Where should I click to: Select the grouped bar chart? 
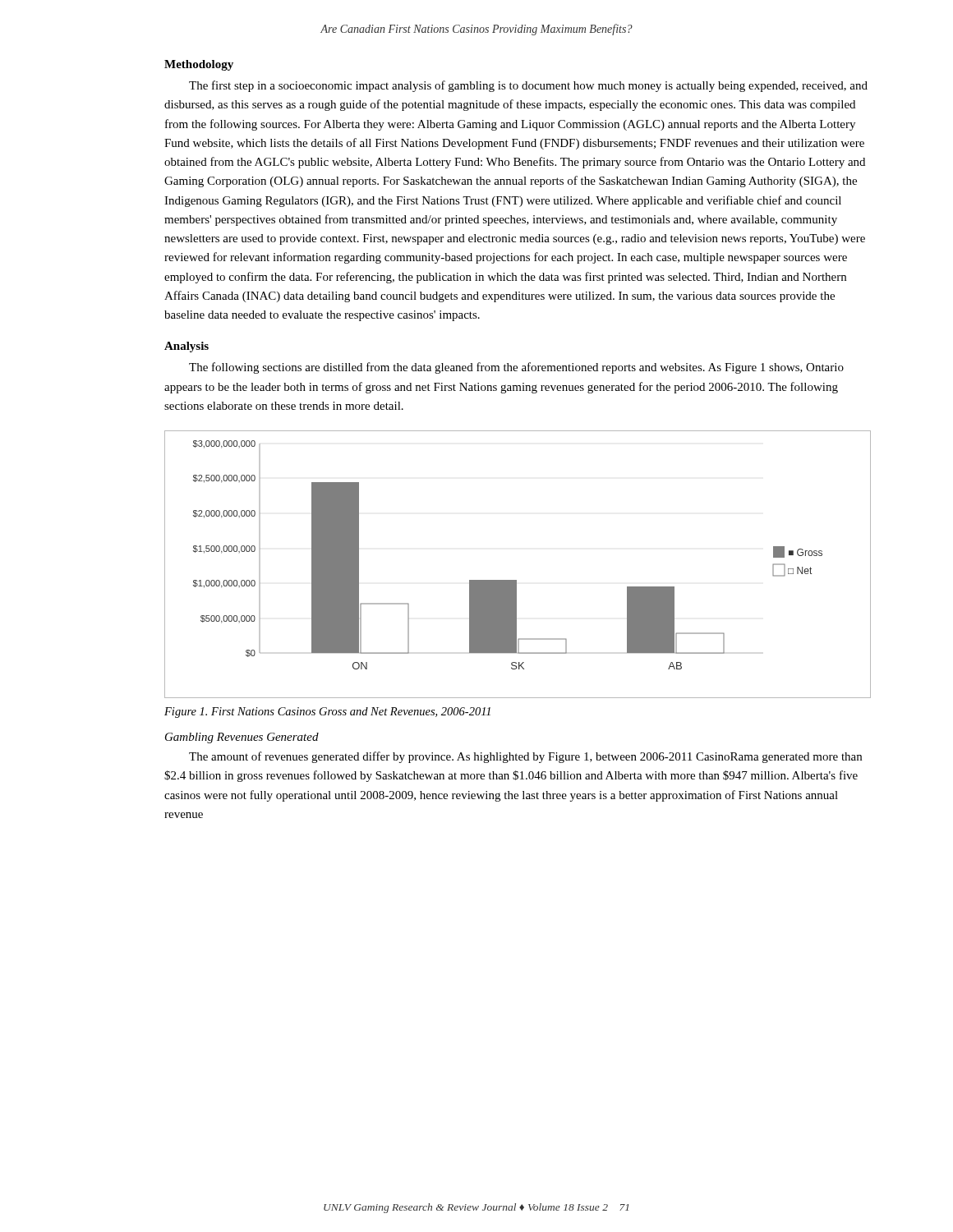point(518,564)
